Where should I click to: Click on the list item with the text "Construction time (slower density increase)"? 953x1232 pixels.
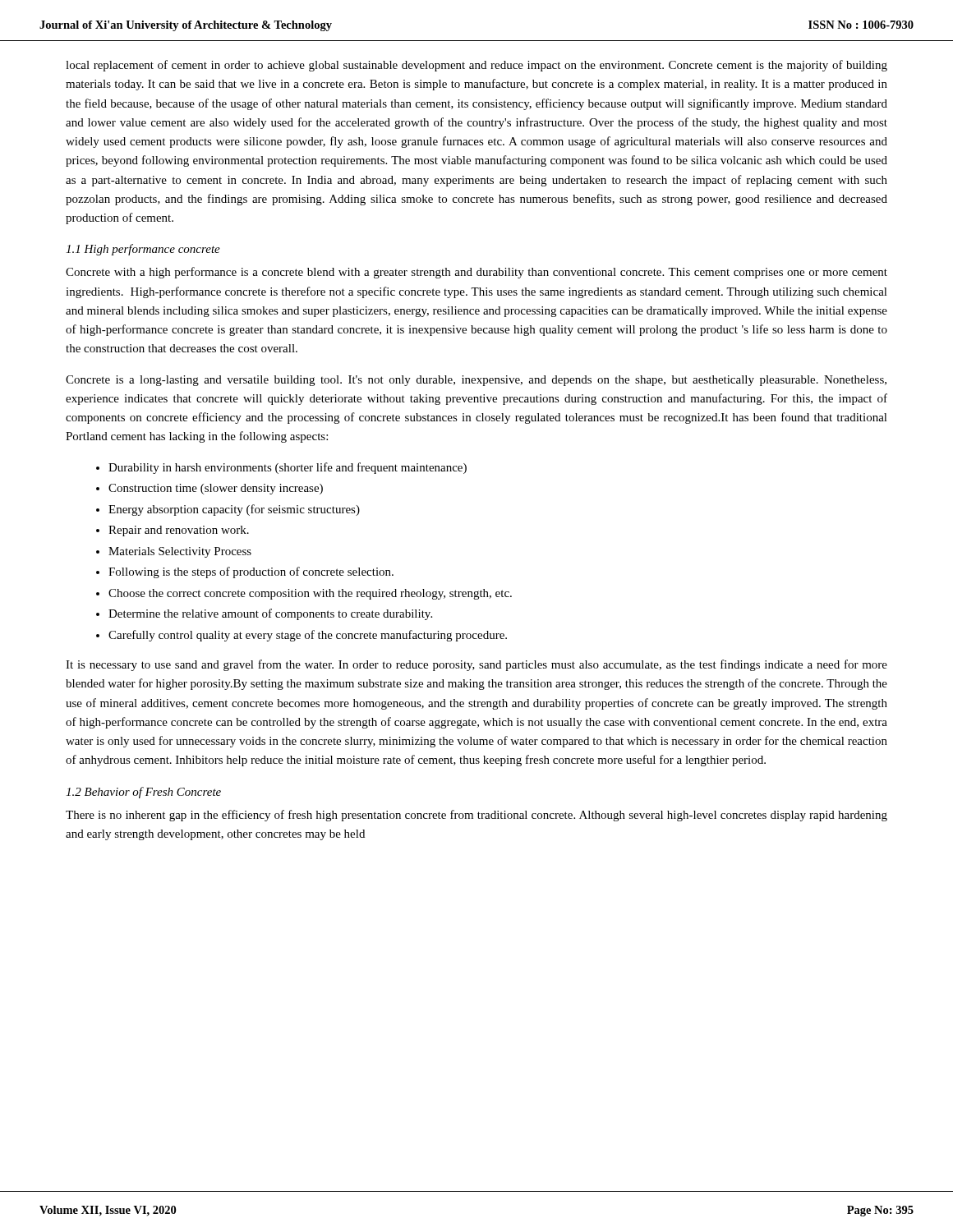point(216,488)
